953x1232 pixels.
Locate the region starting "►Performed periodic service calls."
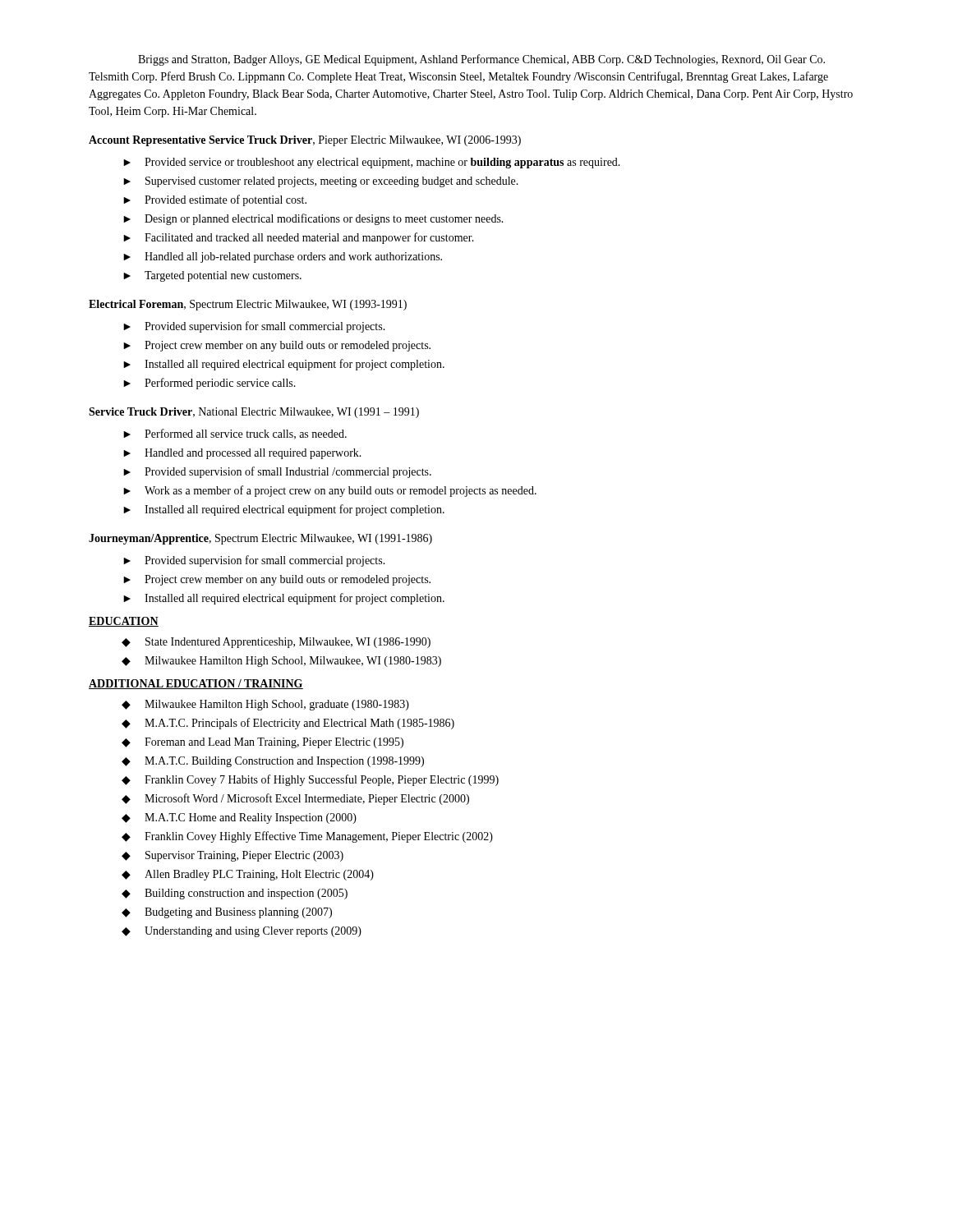pyautogui.click(x=209, y=383)
